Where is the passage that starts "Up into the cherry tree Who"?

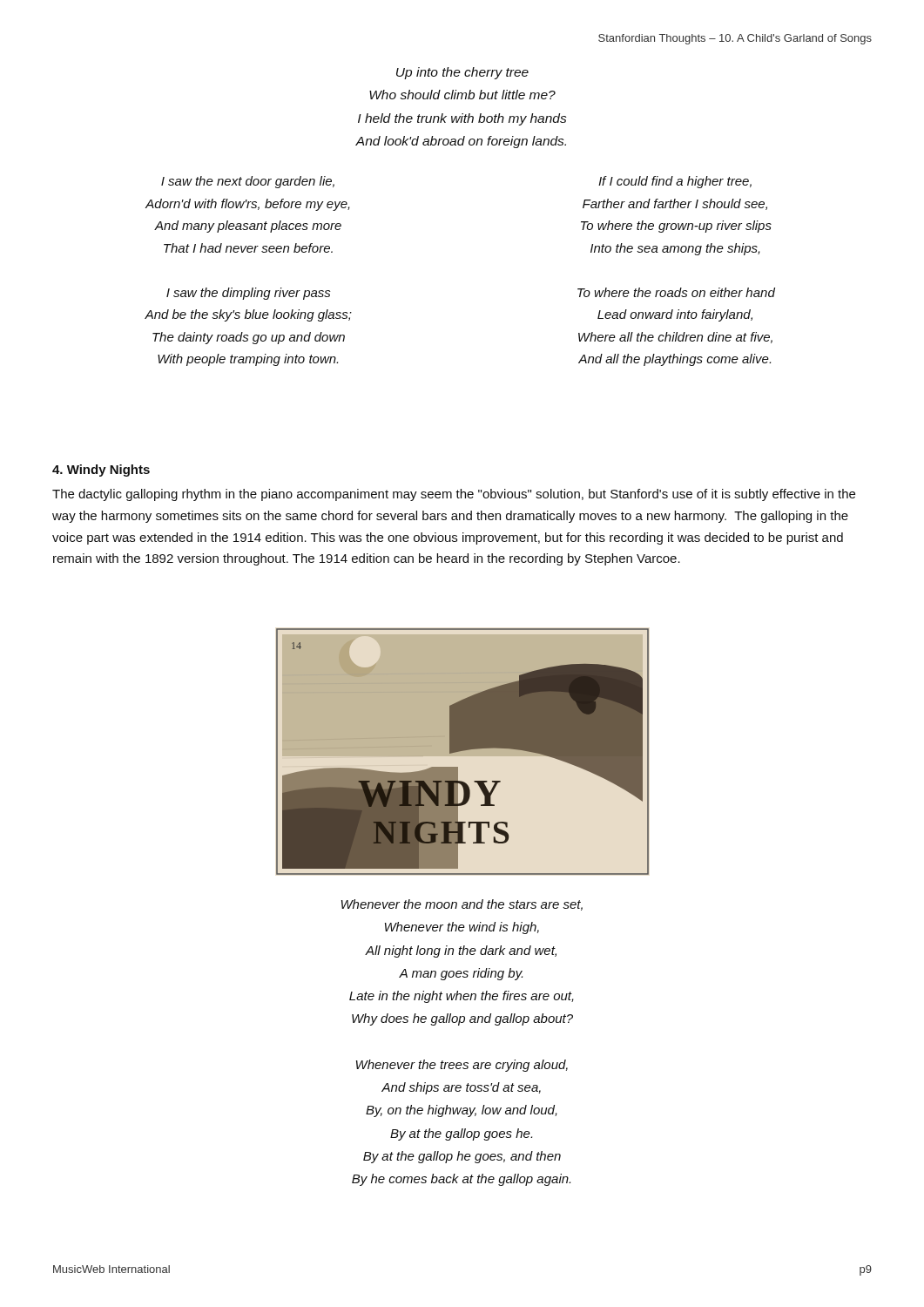(x=462, y=106)
